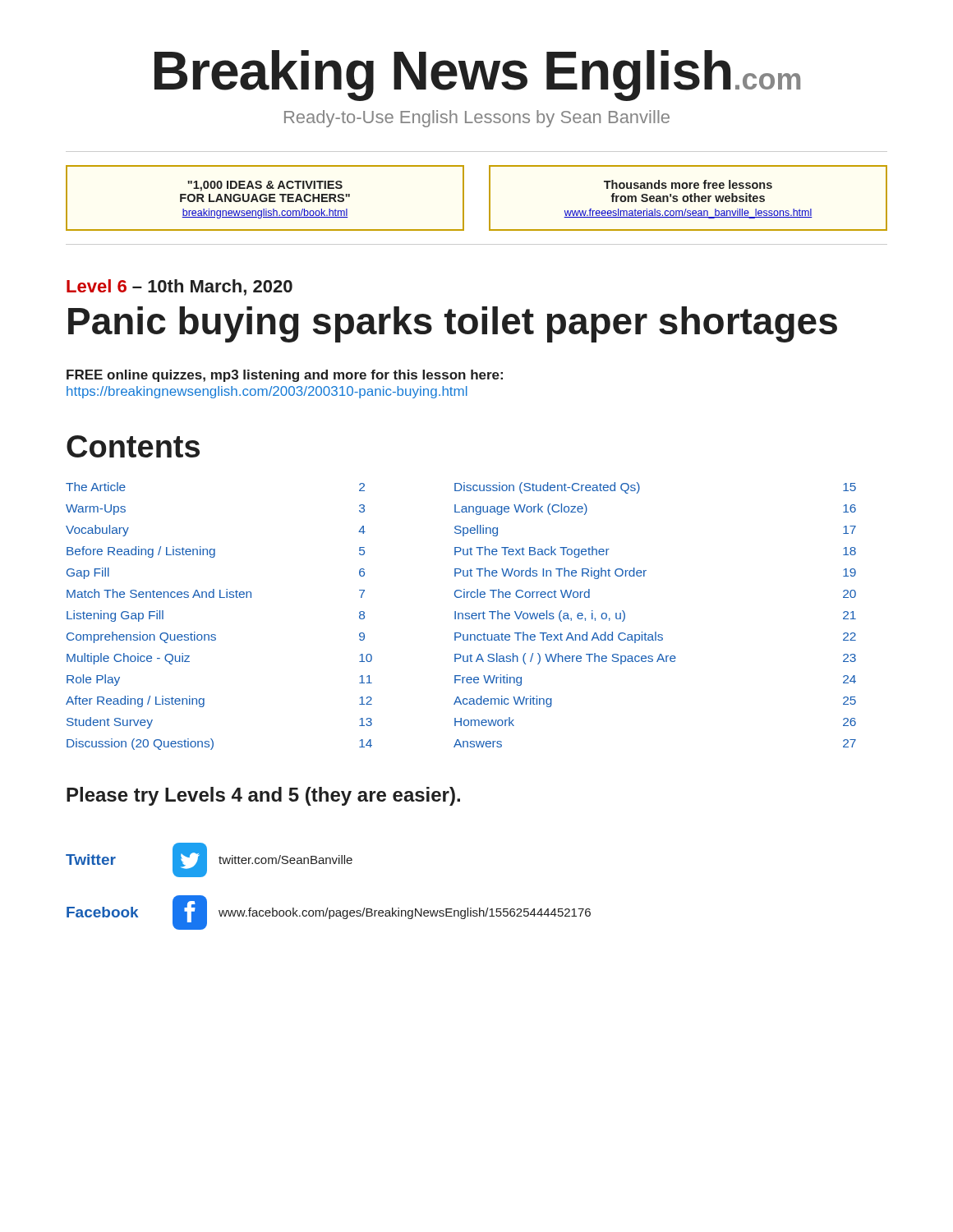Point to "Facebook www.facebook.com/pages/BreakingNewsEnglish/155625444452176"
Screen dimensions: 1232x953
click(328, 912)
